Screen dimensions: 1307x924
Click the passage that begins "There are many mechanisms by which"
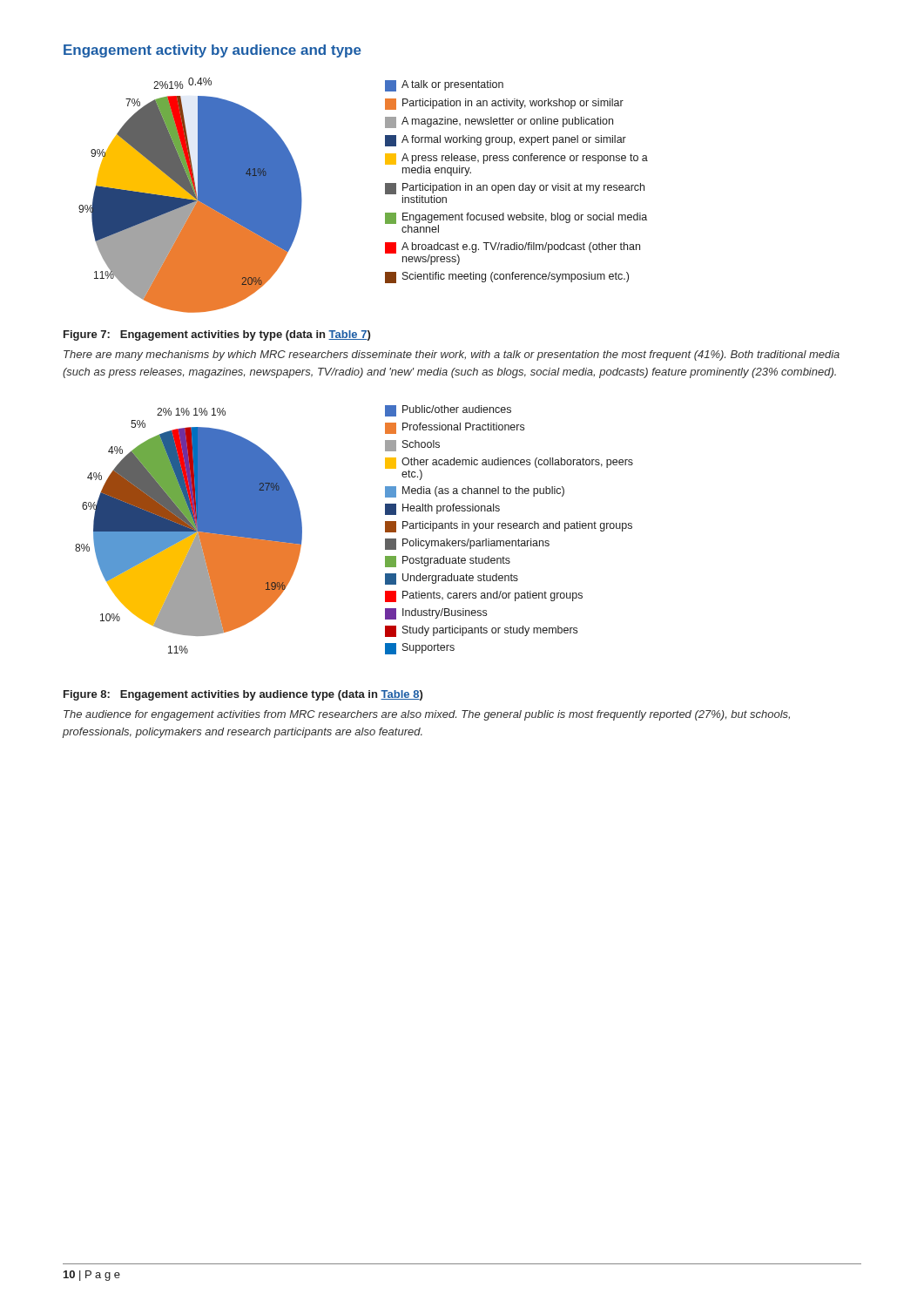pos(451,363)
